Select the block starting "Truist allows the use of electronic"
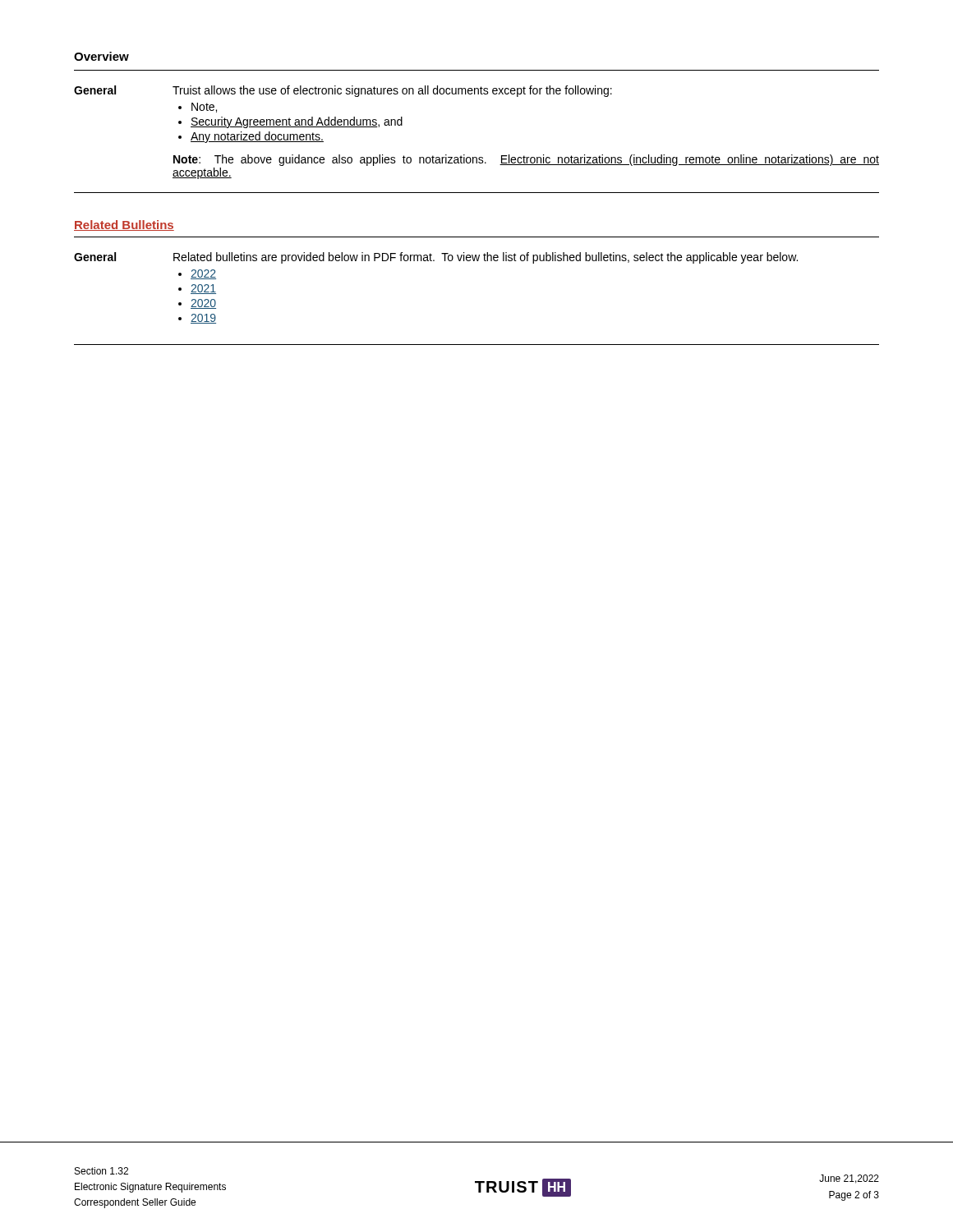953x1232 pixels. pos(393,90)
